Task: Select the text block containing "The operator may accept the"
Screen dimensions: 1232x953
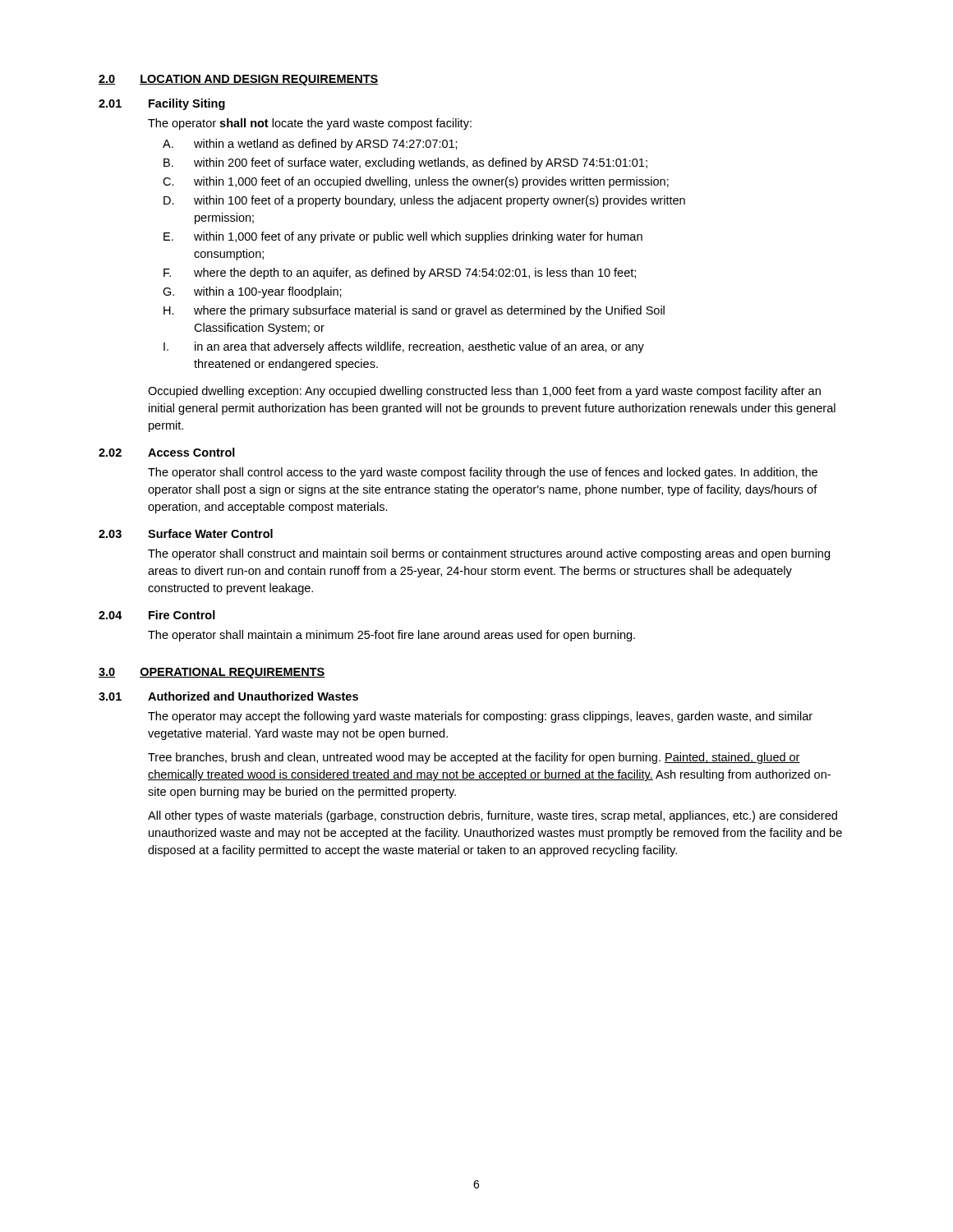Action: (480, 725)
